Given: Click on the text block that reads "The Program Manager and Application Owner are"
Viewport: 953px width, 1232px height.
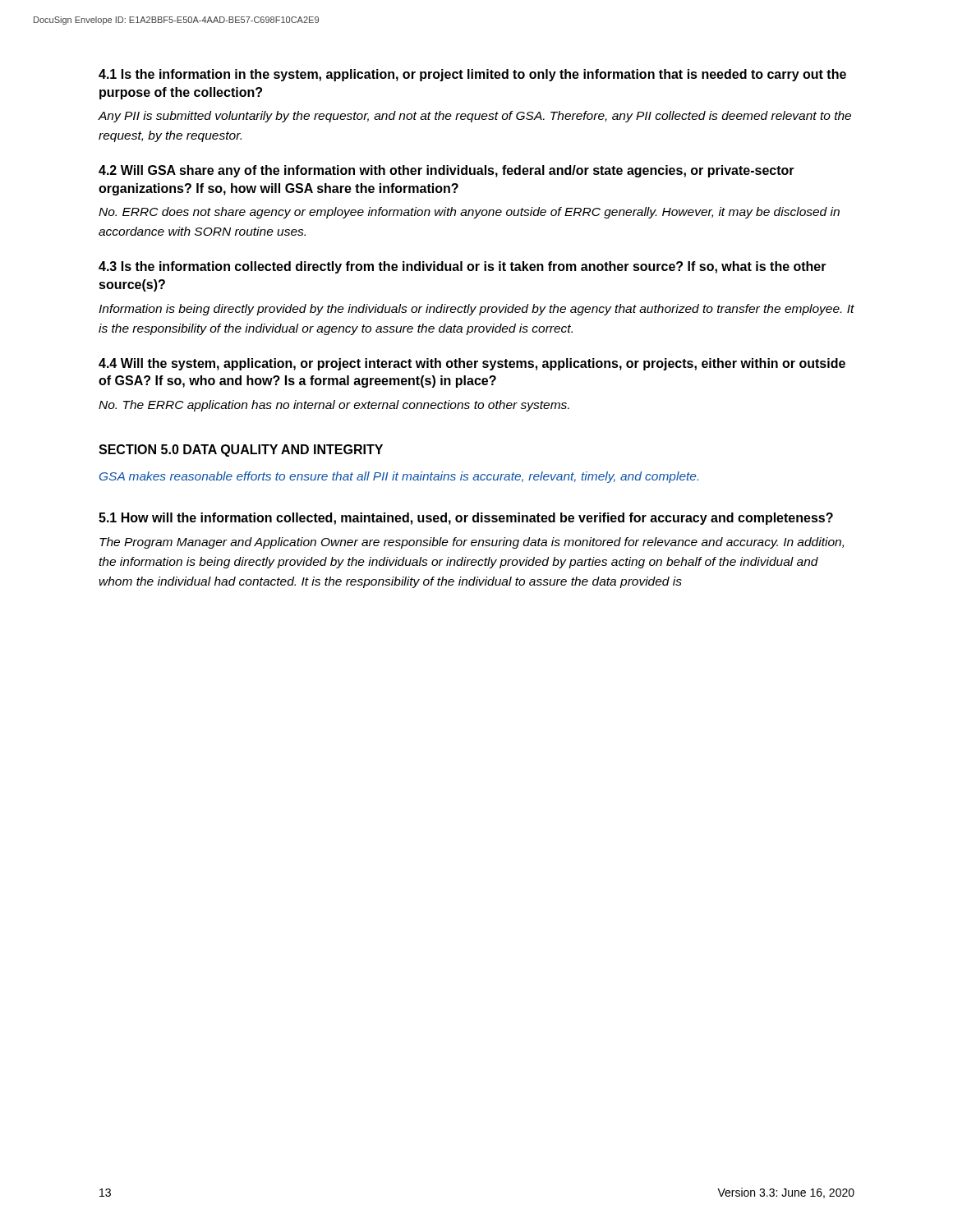Looking at the screenshot, I should [x=472, y=561].
